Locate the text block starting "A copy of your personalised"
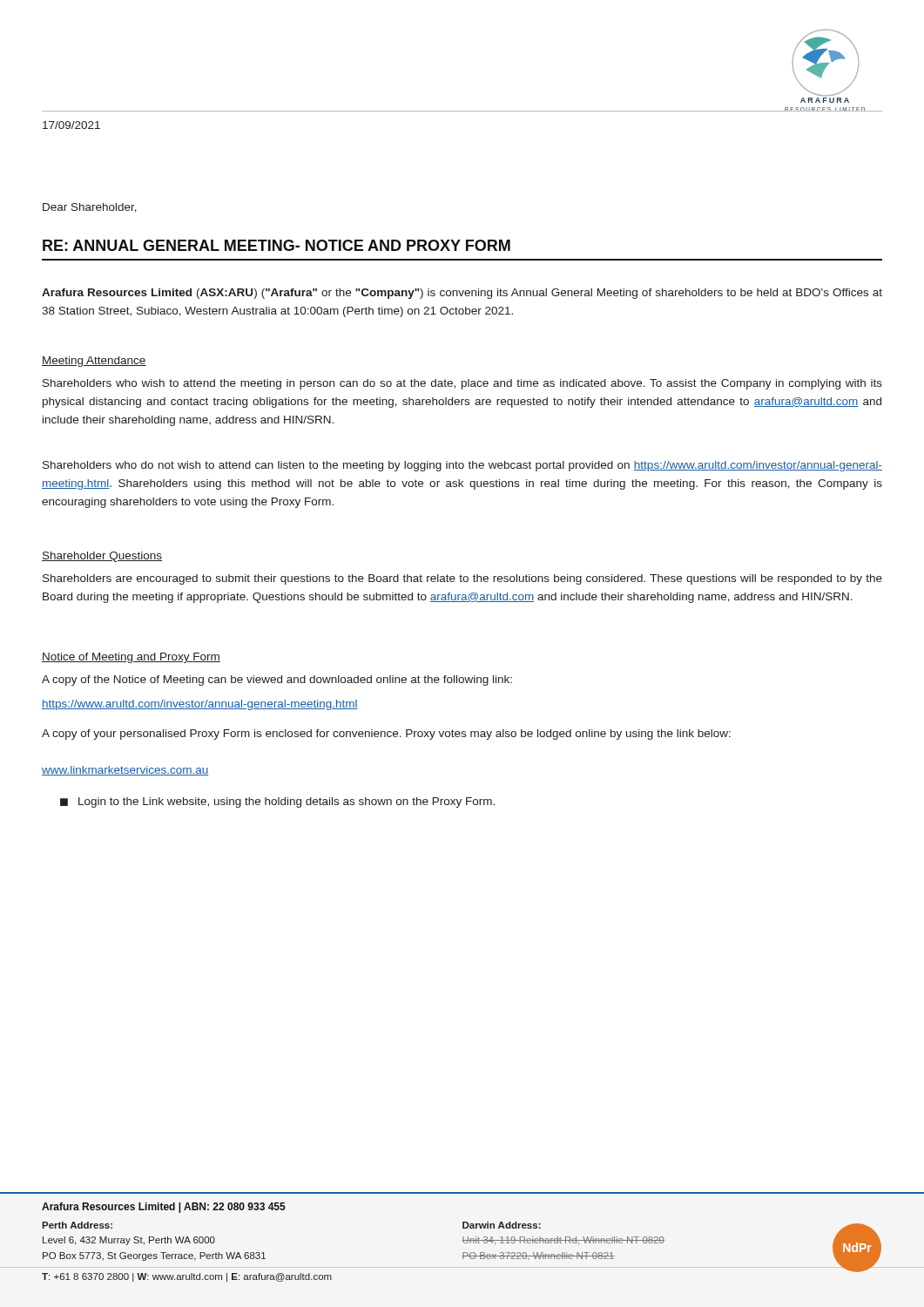Screen dimensions: 1307x924 [x=387, y=733]
